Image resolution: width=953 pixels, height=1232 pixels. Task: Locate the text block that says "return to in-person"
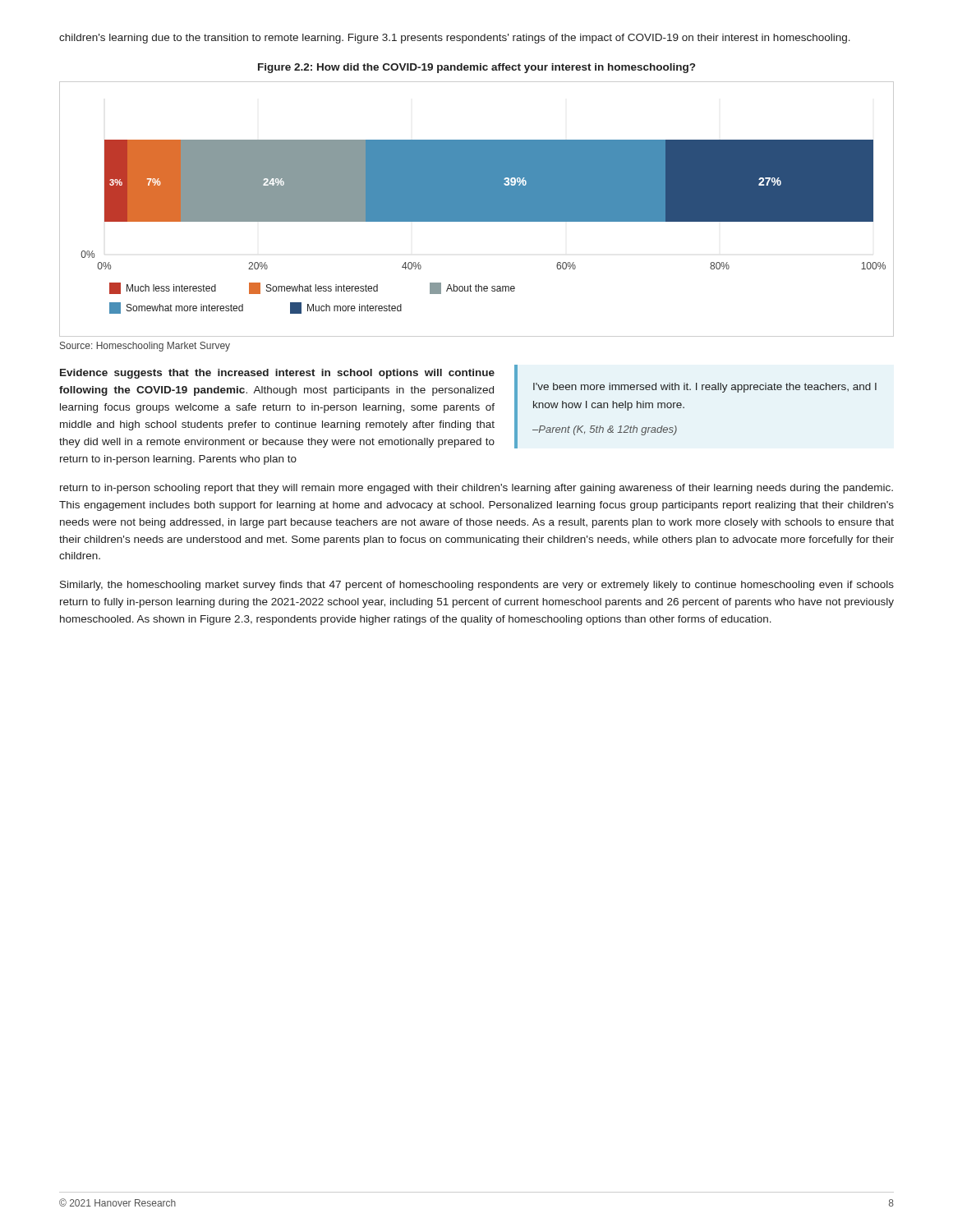pyautogui.click(x=476, y=522)
